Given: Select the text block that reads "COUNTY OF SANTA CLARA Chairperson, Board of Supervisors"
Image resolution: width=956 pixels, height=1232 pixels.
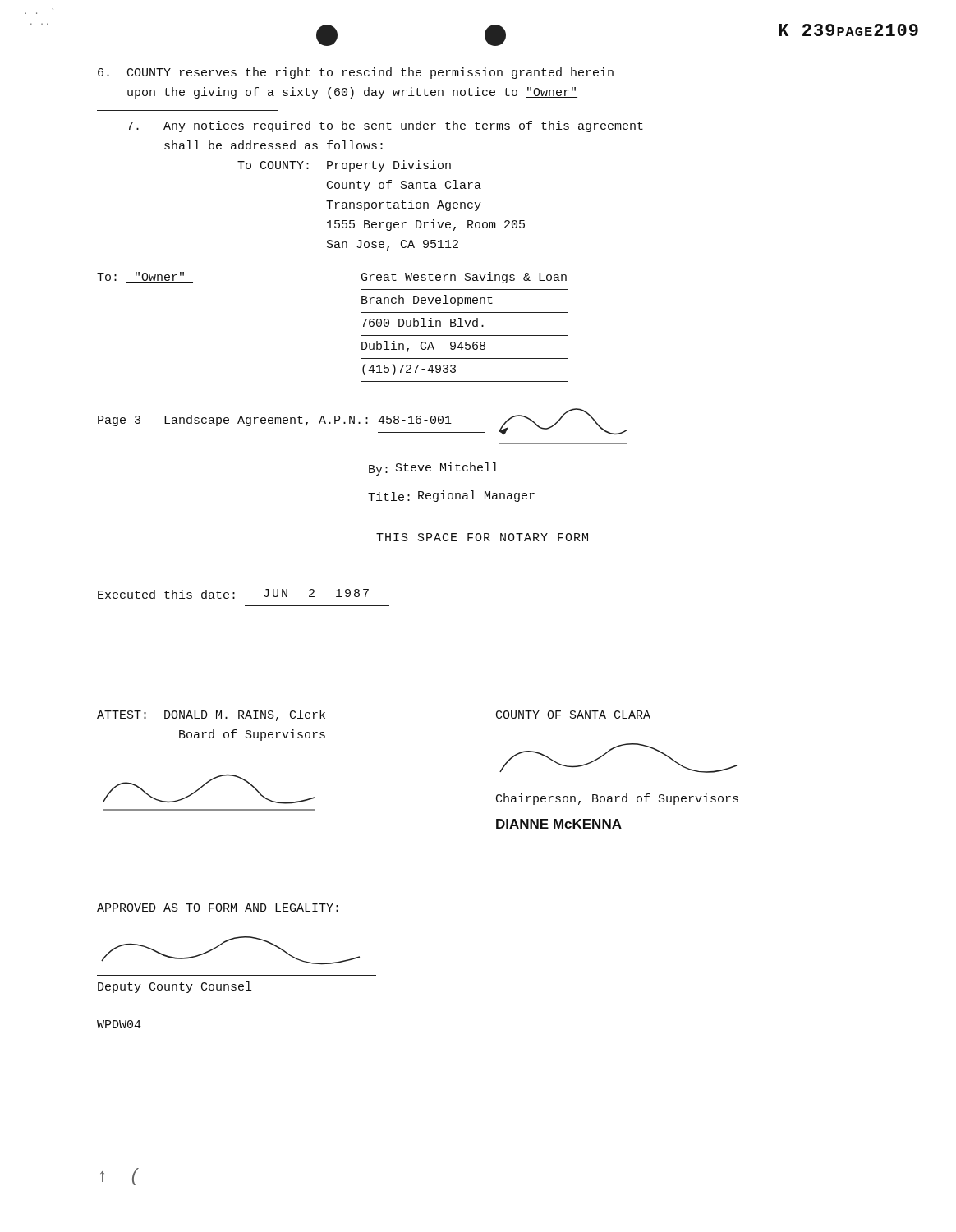Looking at the screenshot, I should [682, 771].
